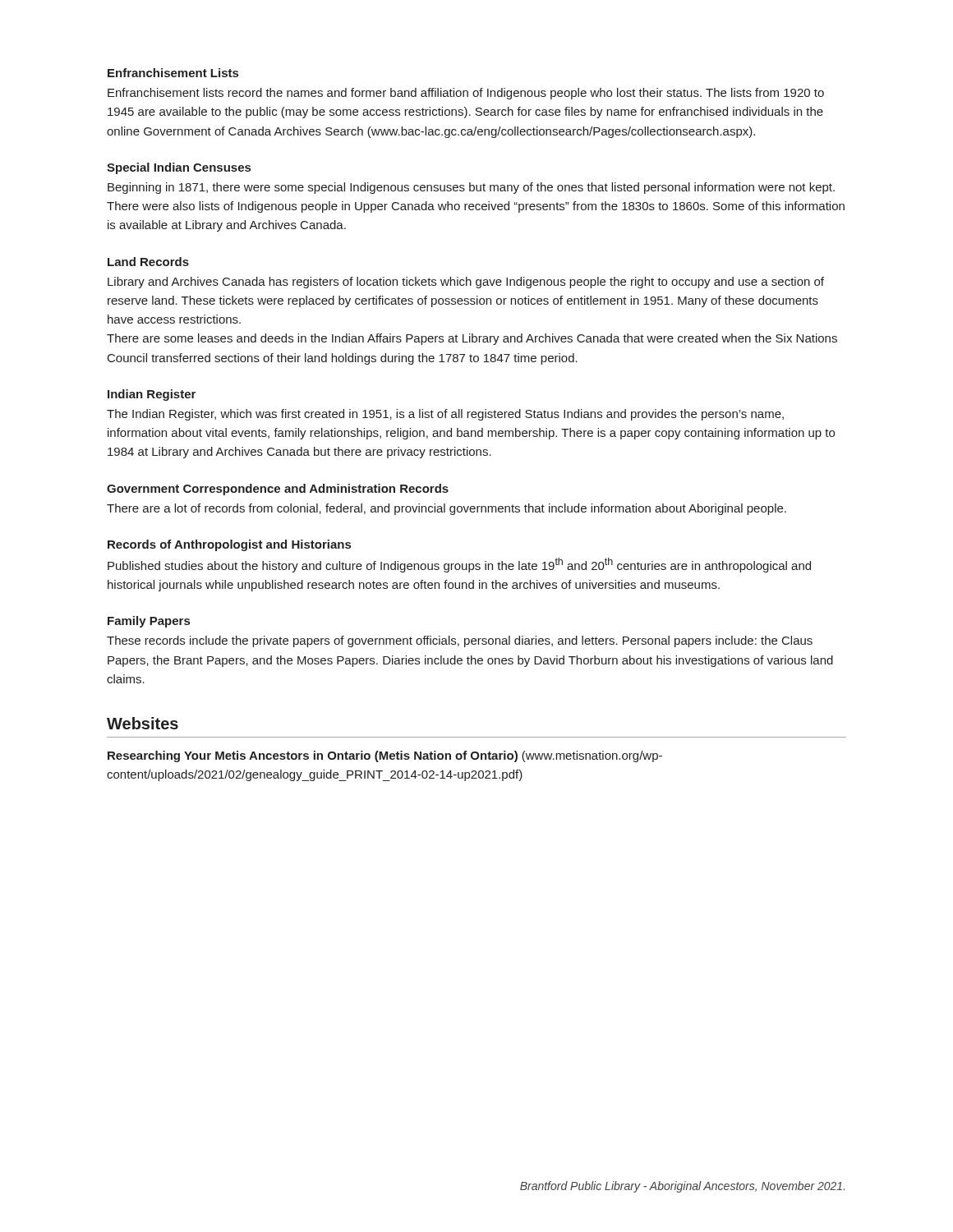Locate the passage starting "These records include the private papers of"
This screenshot has width=953, height=1232.
pos(470,660)
